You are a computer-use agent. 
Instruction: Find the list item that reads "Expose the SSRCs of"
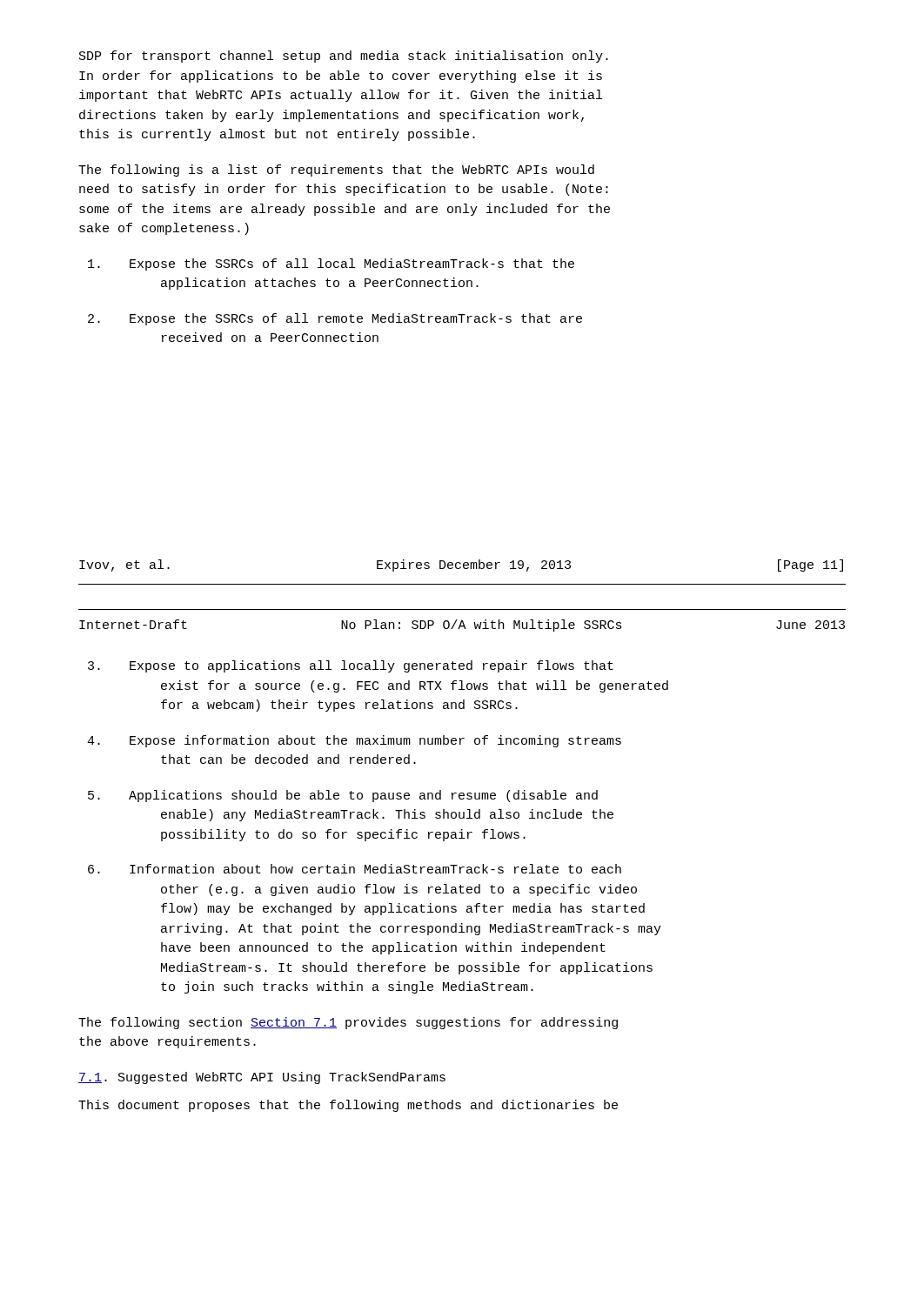pos(462,275)
